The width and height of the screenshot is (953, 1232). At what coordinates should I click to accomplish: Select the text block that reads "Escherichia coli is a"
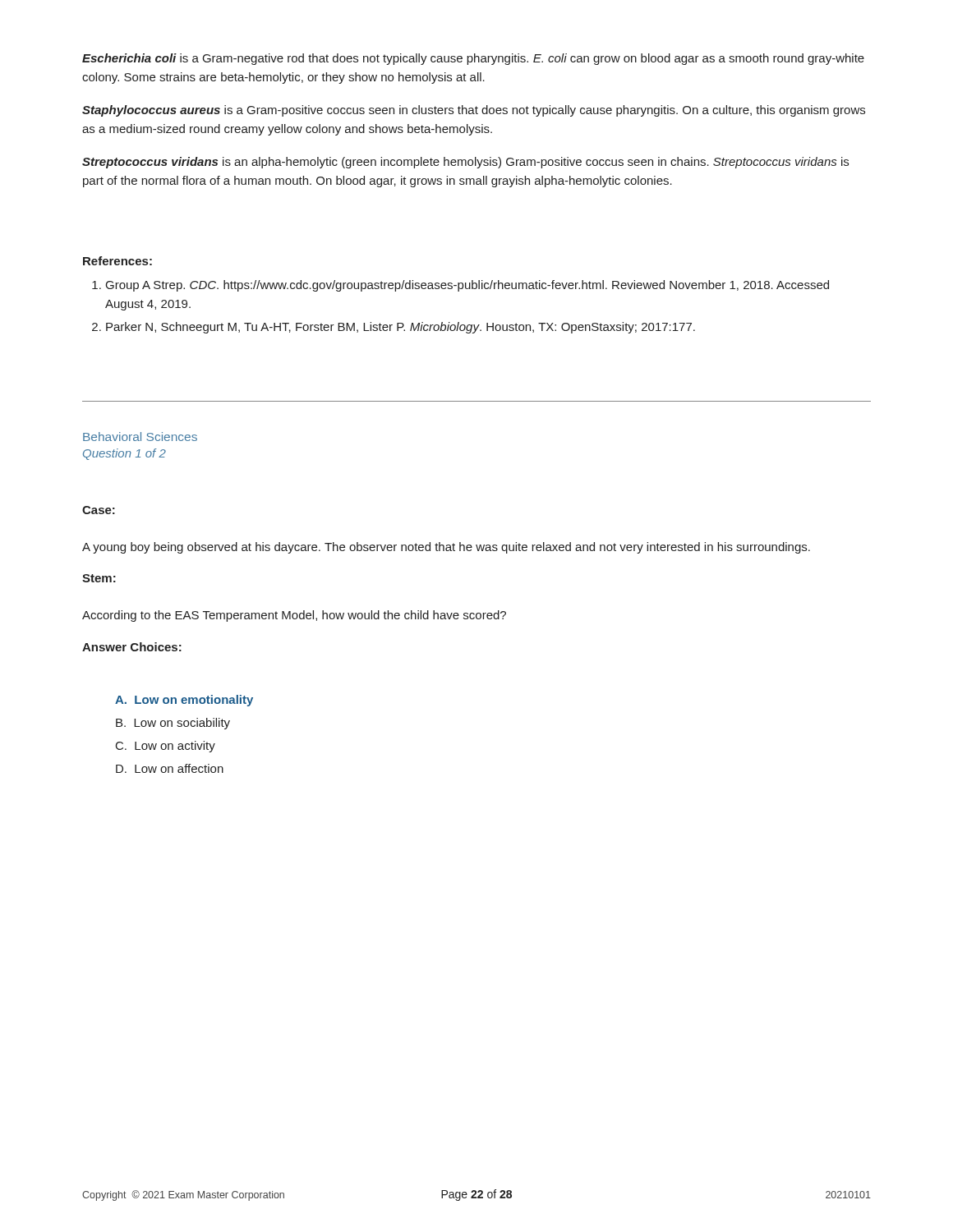tap(473, 67)
